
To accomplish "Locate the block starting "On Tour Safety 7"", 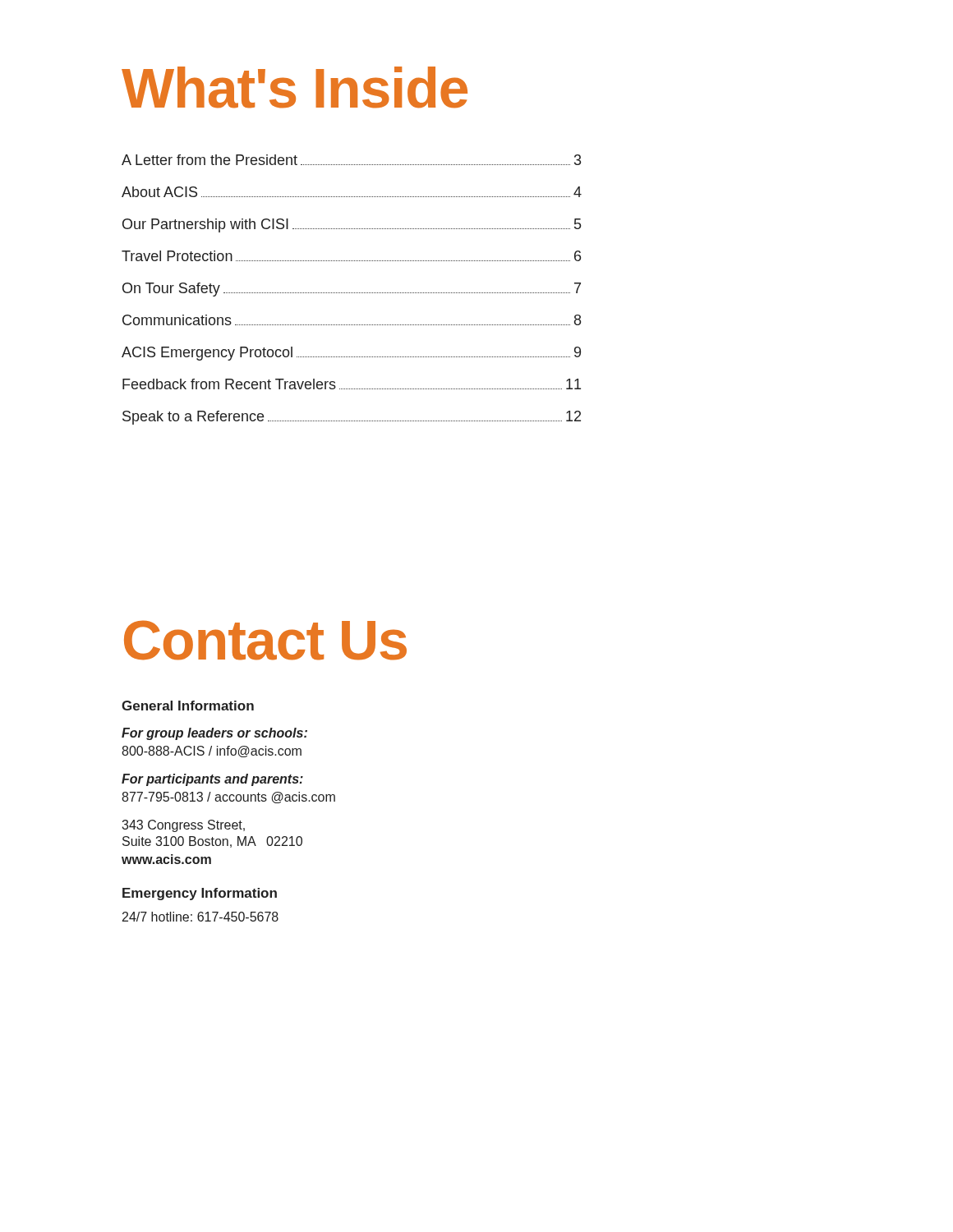I will tap(352, 289).
